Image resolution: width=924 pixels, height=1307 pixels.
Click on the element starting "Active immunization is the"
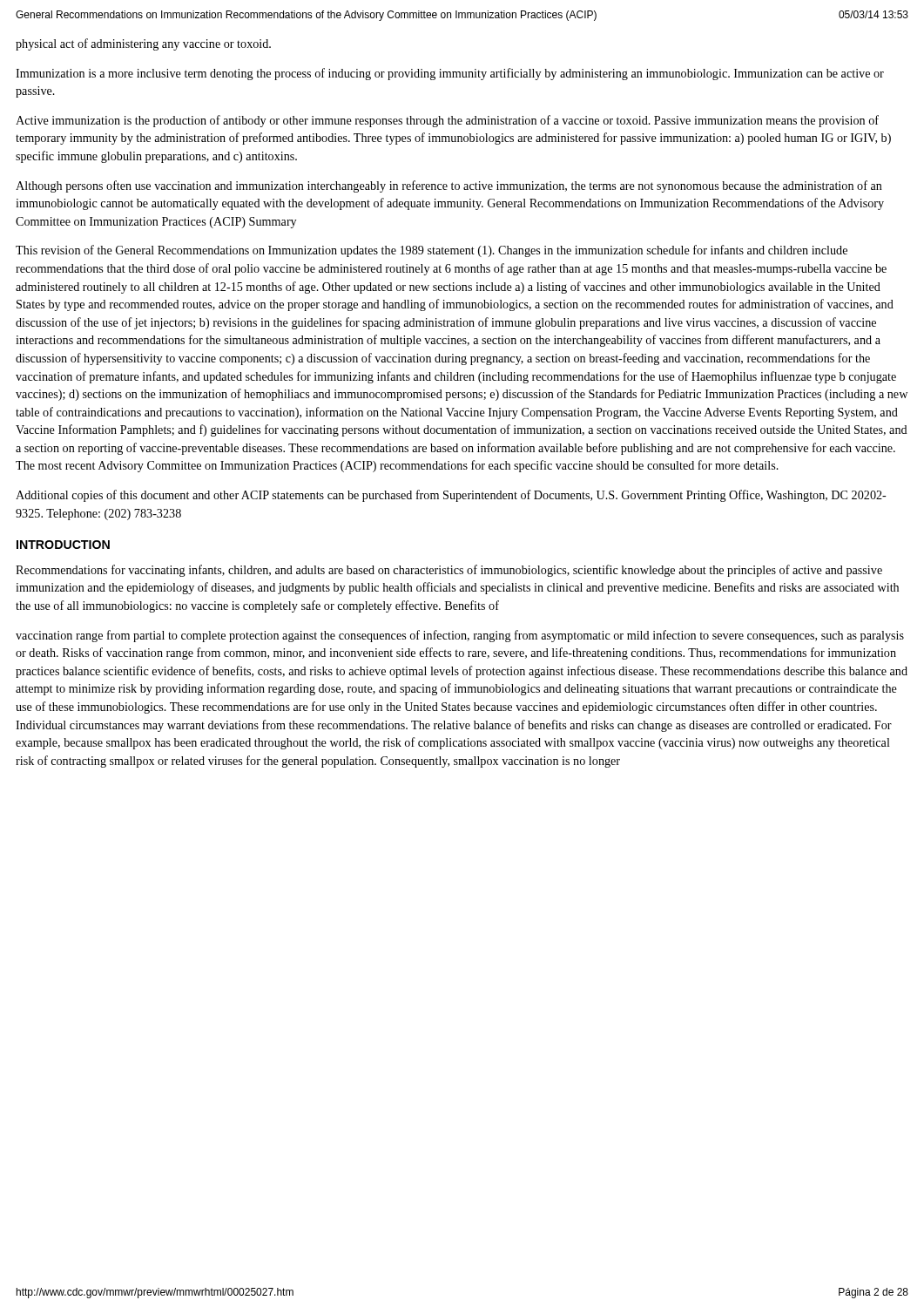(453, 138)
